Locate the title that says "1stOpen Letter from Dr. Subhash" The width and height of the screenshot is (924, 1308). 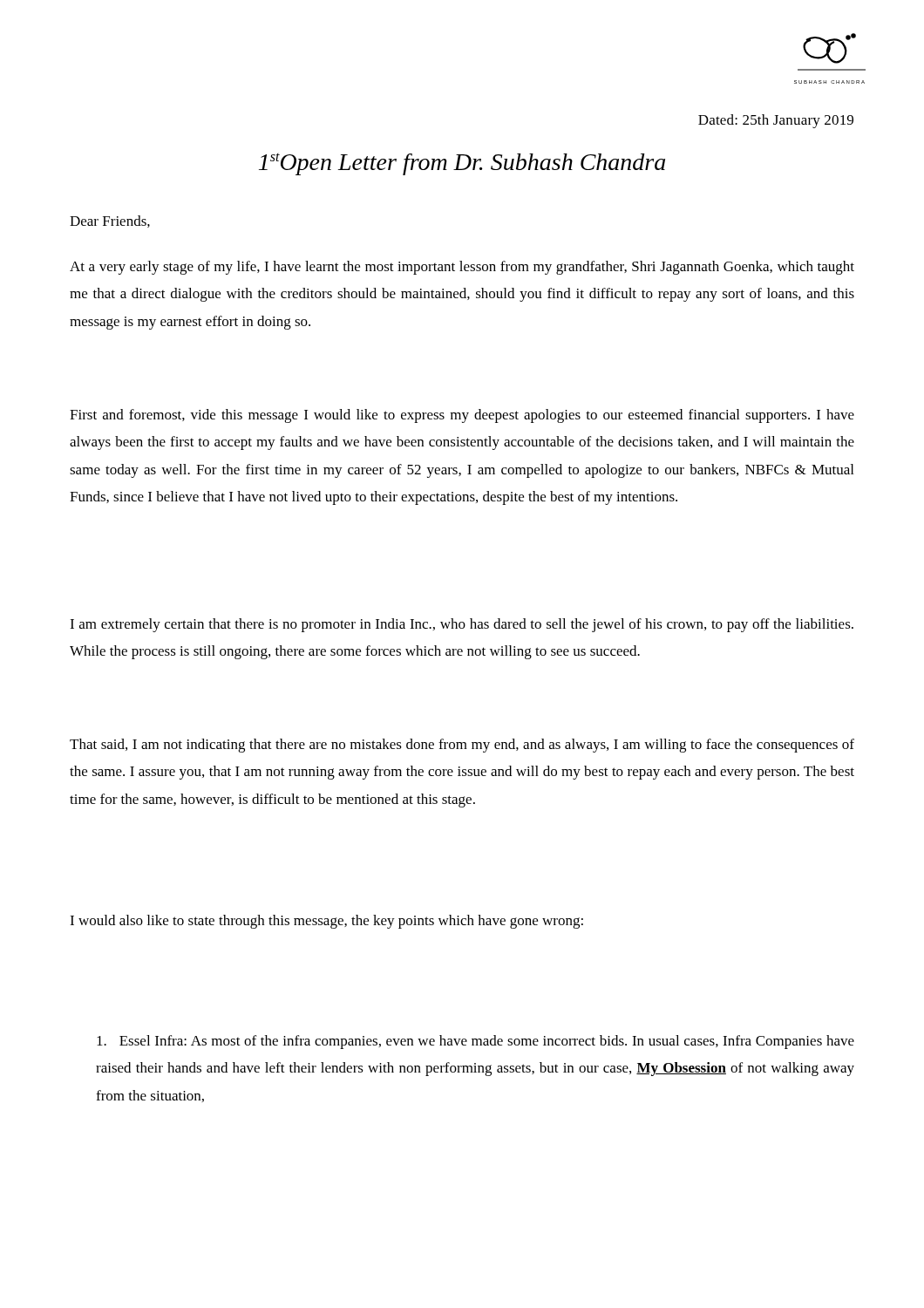click(x=462, y=162)
